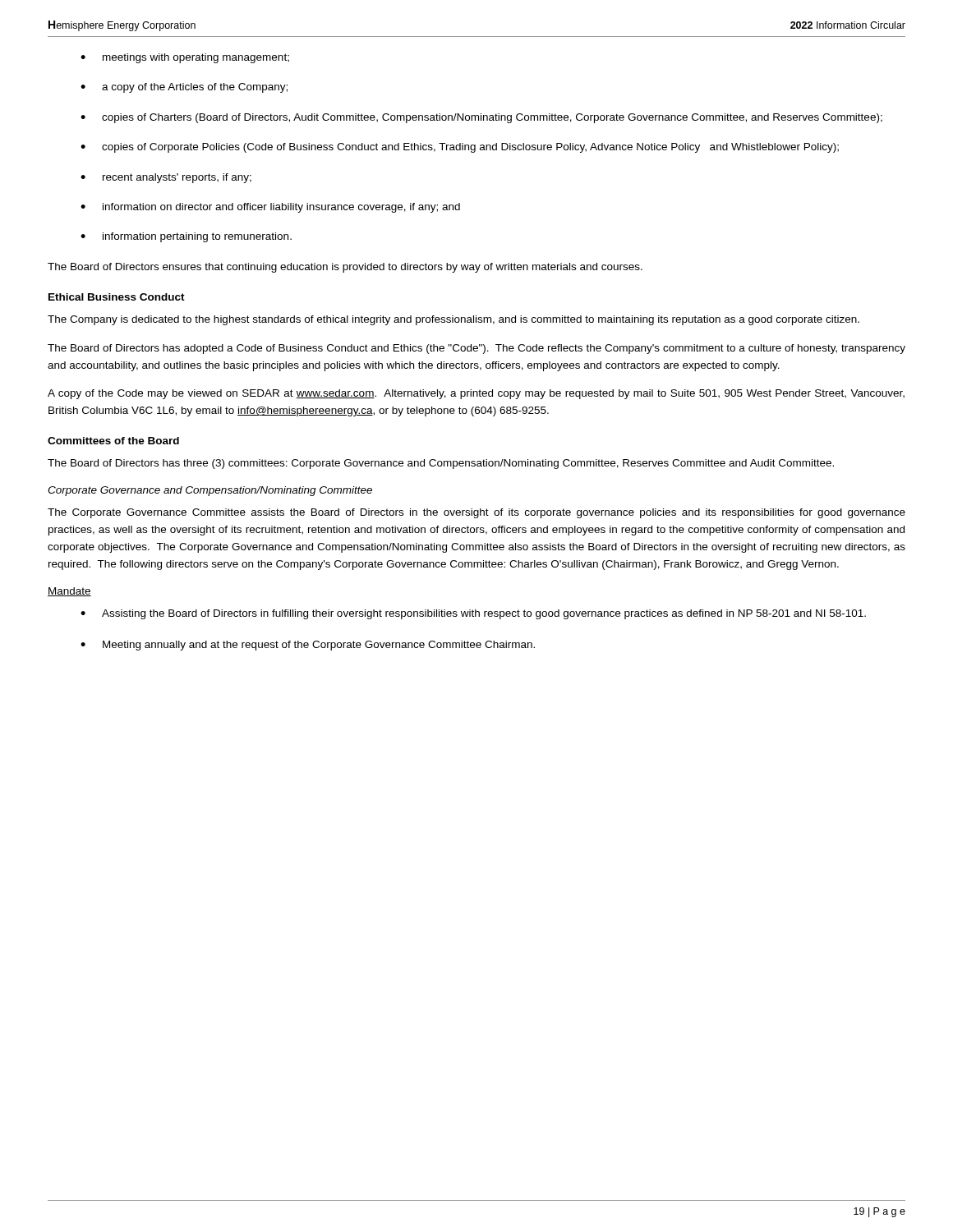Viewport: 953px width, 1232px height.
Task: Click on the section header containing "Ethical Business Conduct"
Action: pyautogui.click(x=116, y=297)
